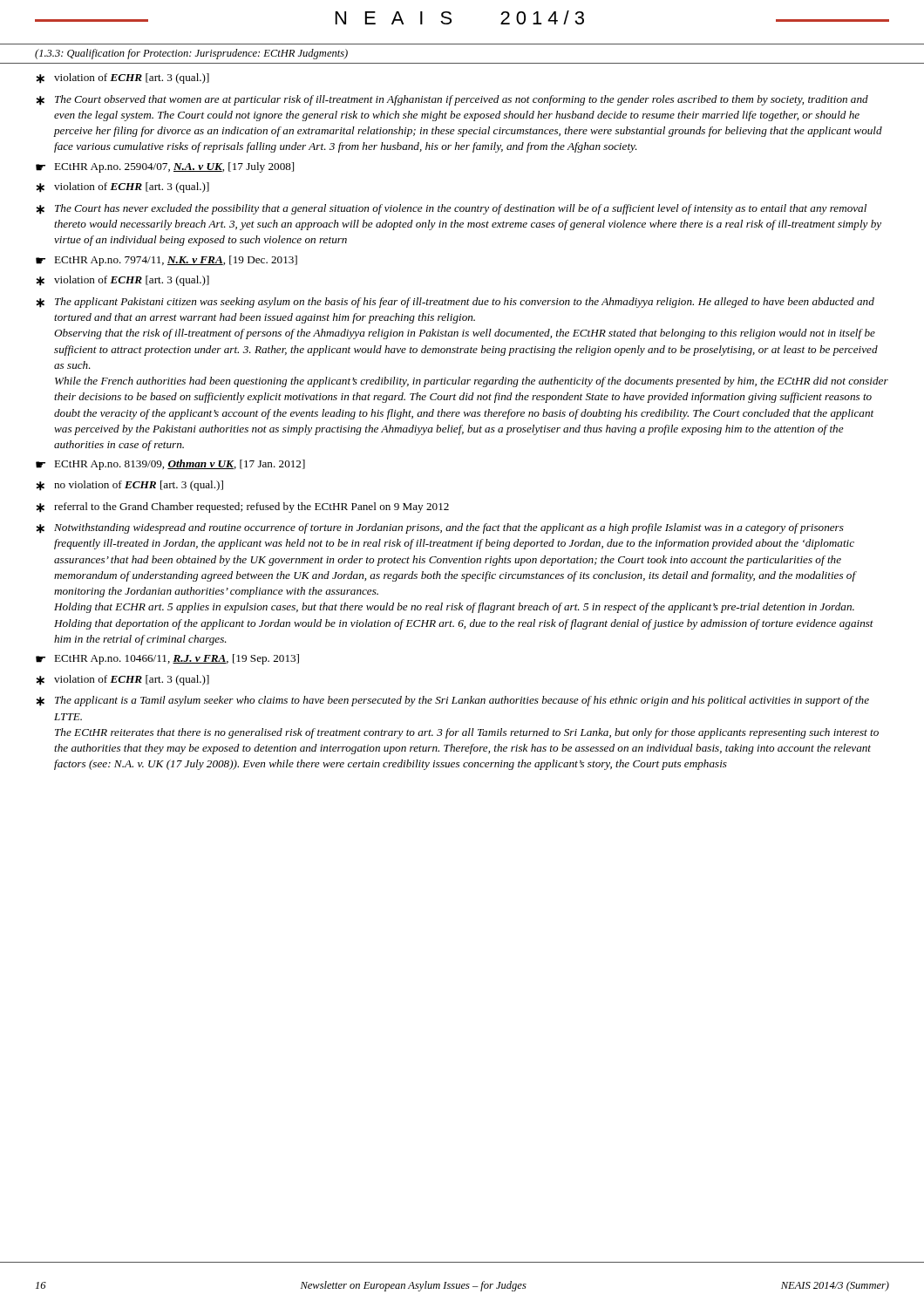Viewport: 924px width, 1308px height.
Task: Find the block on this page that starts "∗ The Court observed"
Action: pos(462,123)
